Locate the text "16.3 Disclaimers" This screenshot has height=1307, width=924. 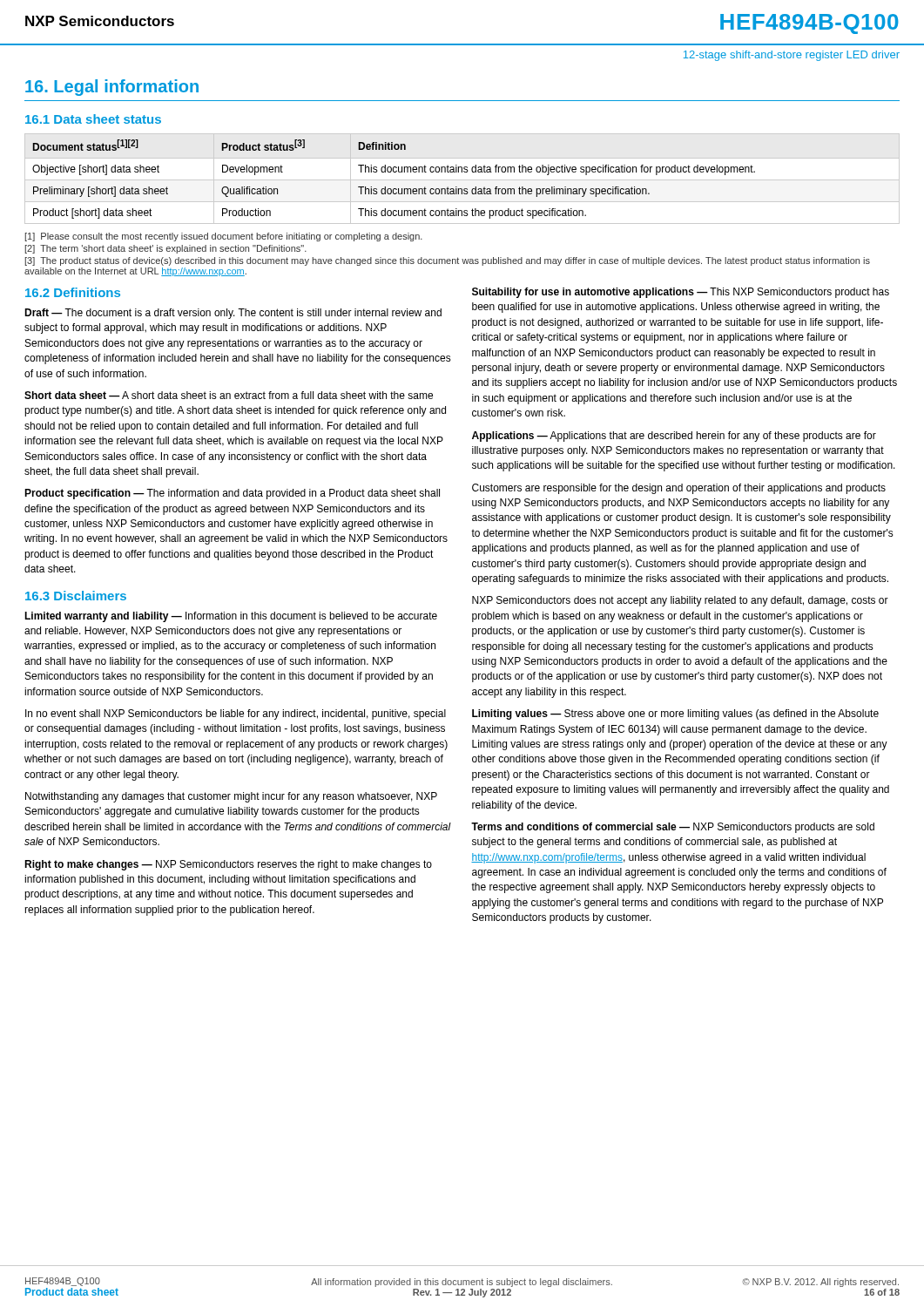(x=76, y=595)
